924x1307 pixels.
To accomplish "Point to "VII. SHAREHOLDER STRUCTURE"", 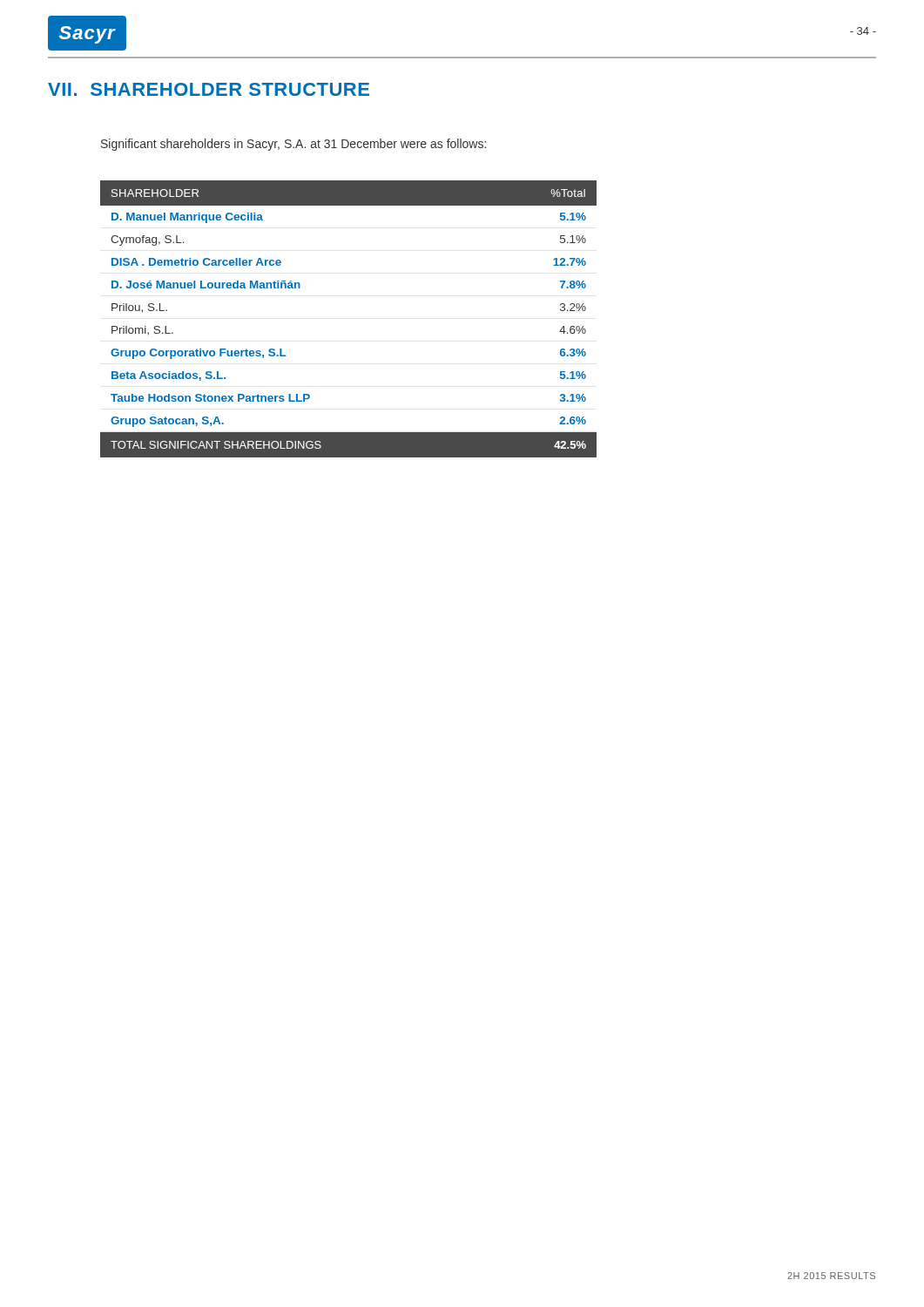I will coord(209,89).
